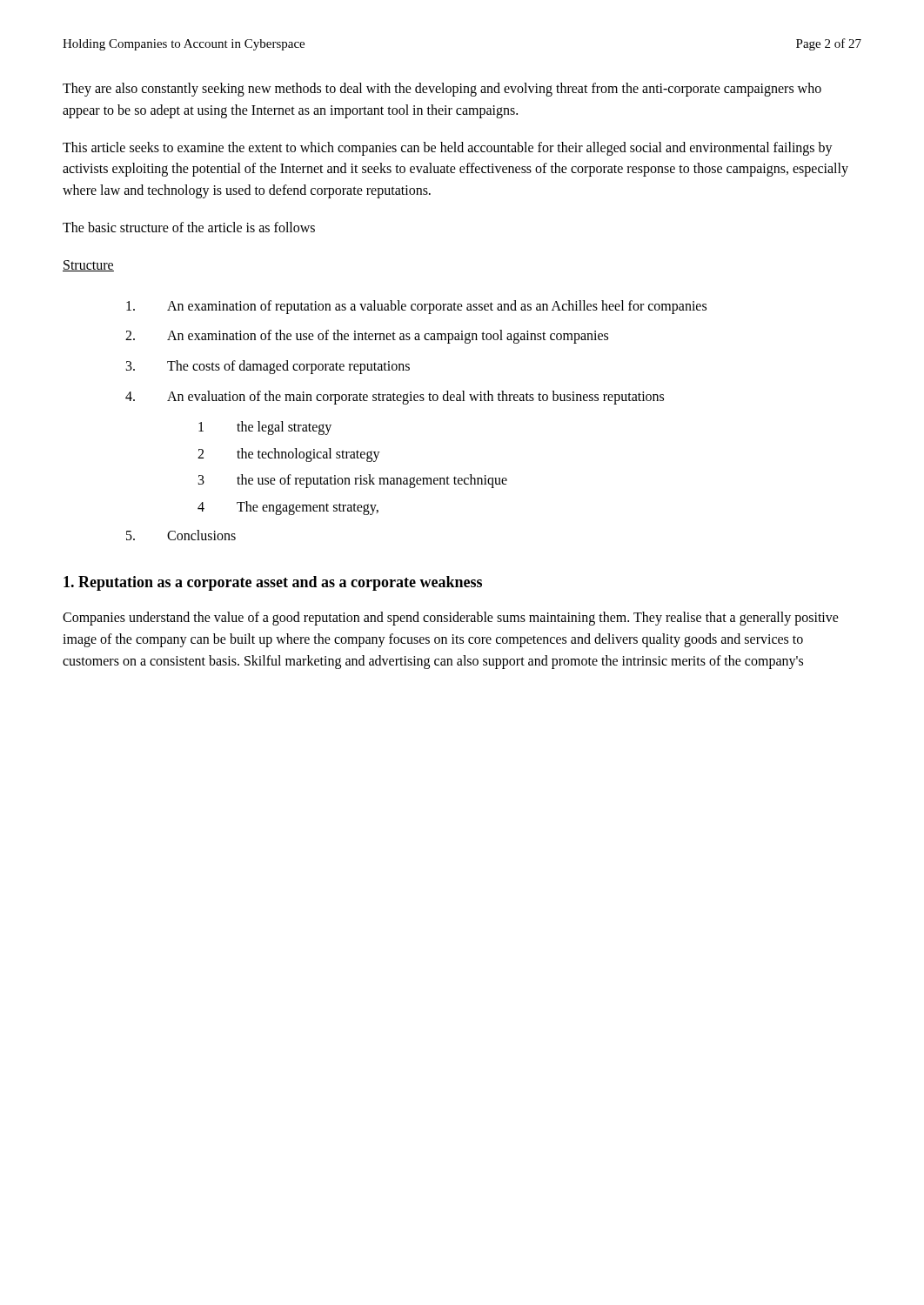Find the region starting "2. An examination"
924x1305 pixels.
pyautogui.click(x=367, y=336)
